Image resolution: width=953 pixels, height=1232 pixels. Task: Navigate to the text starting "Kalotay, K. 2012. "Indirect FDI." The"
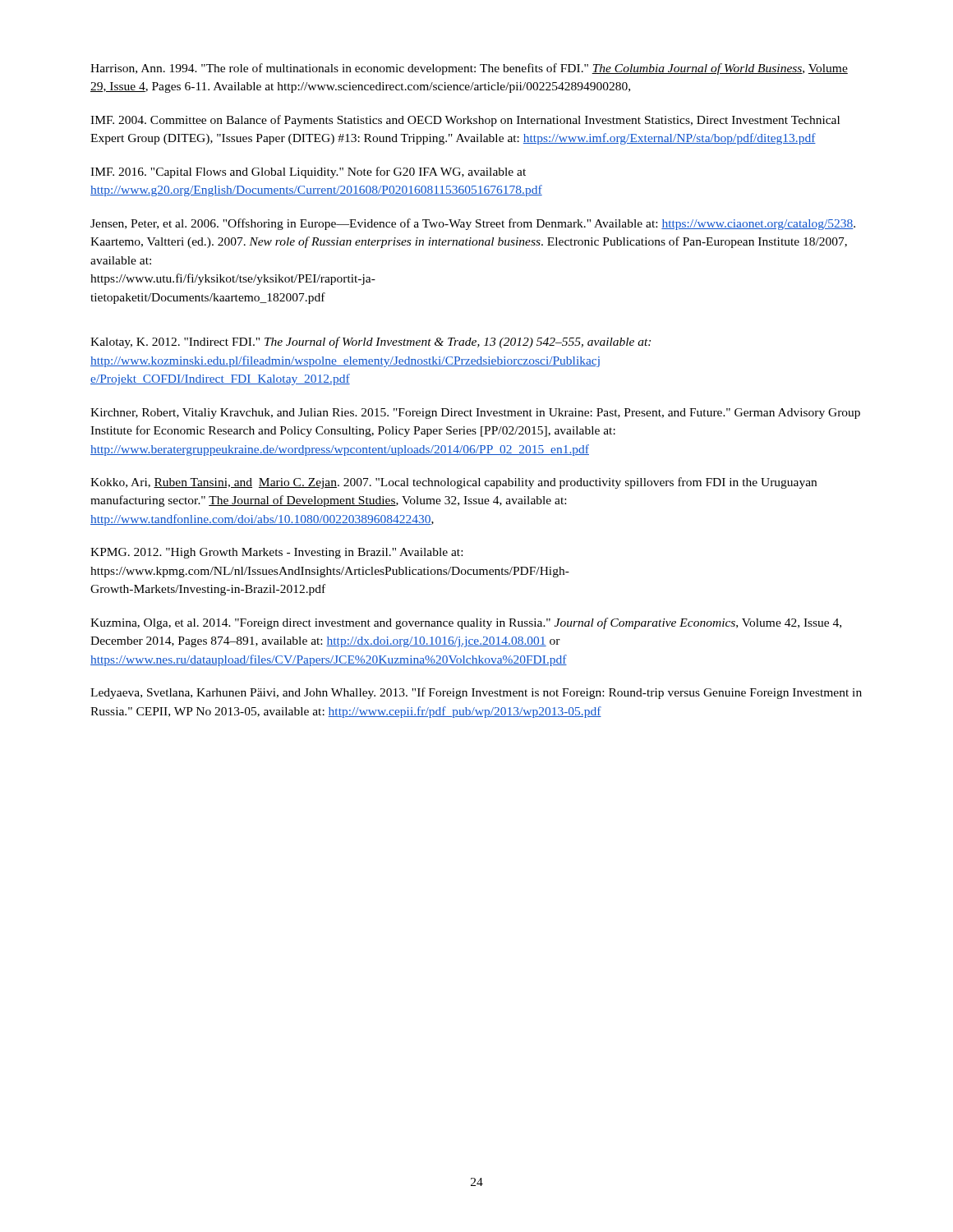(x=371, y=360)
